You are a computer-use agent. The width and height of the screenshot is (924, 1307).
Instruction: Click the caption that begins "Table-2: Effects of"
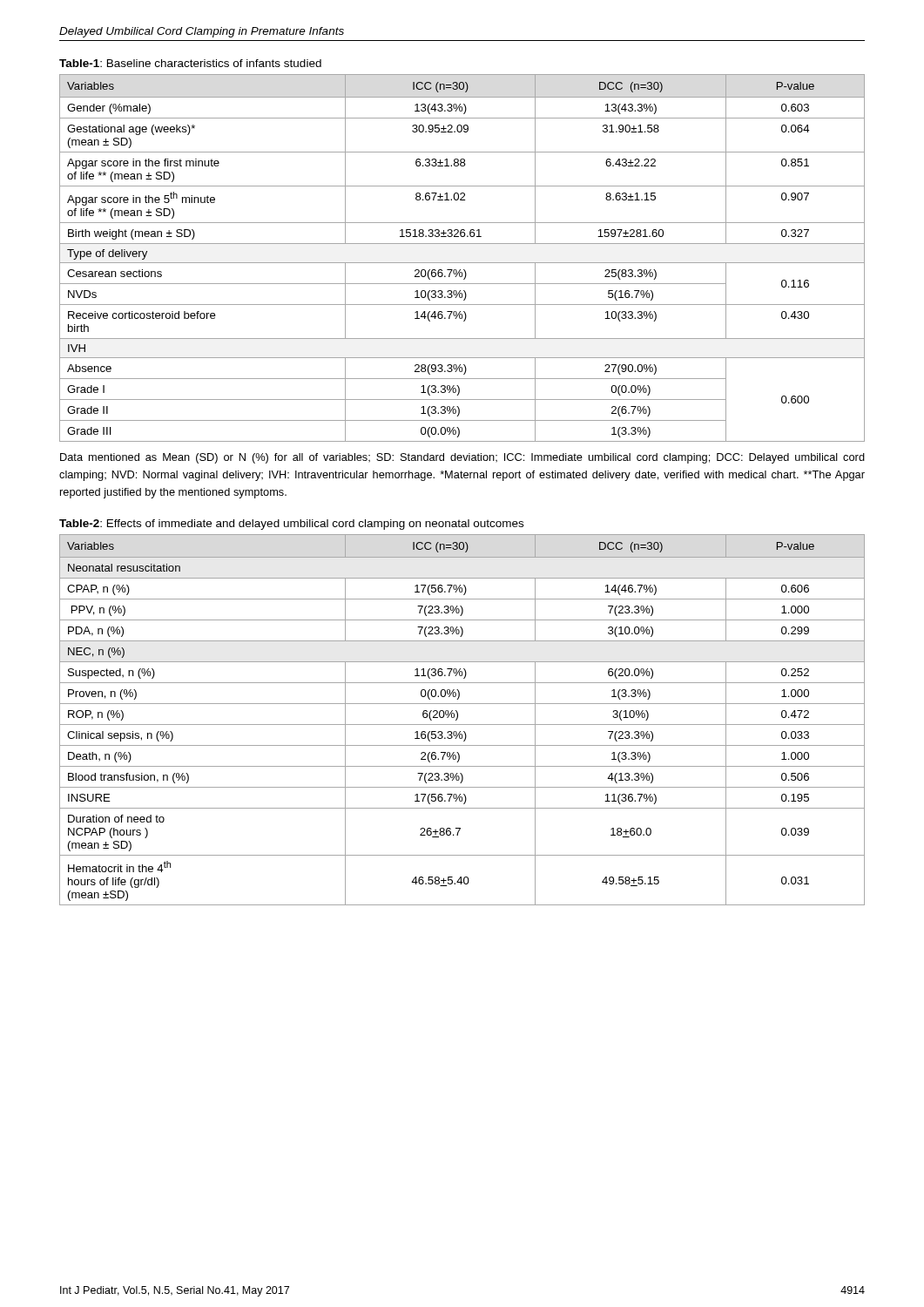point(292,523)
